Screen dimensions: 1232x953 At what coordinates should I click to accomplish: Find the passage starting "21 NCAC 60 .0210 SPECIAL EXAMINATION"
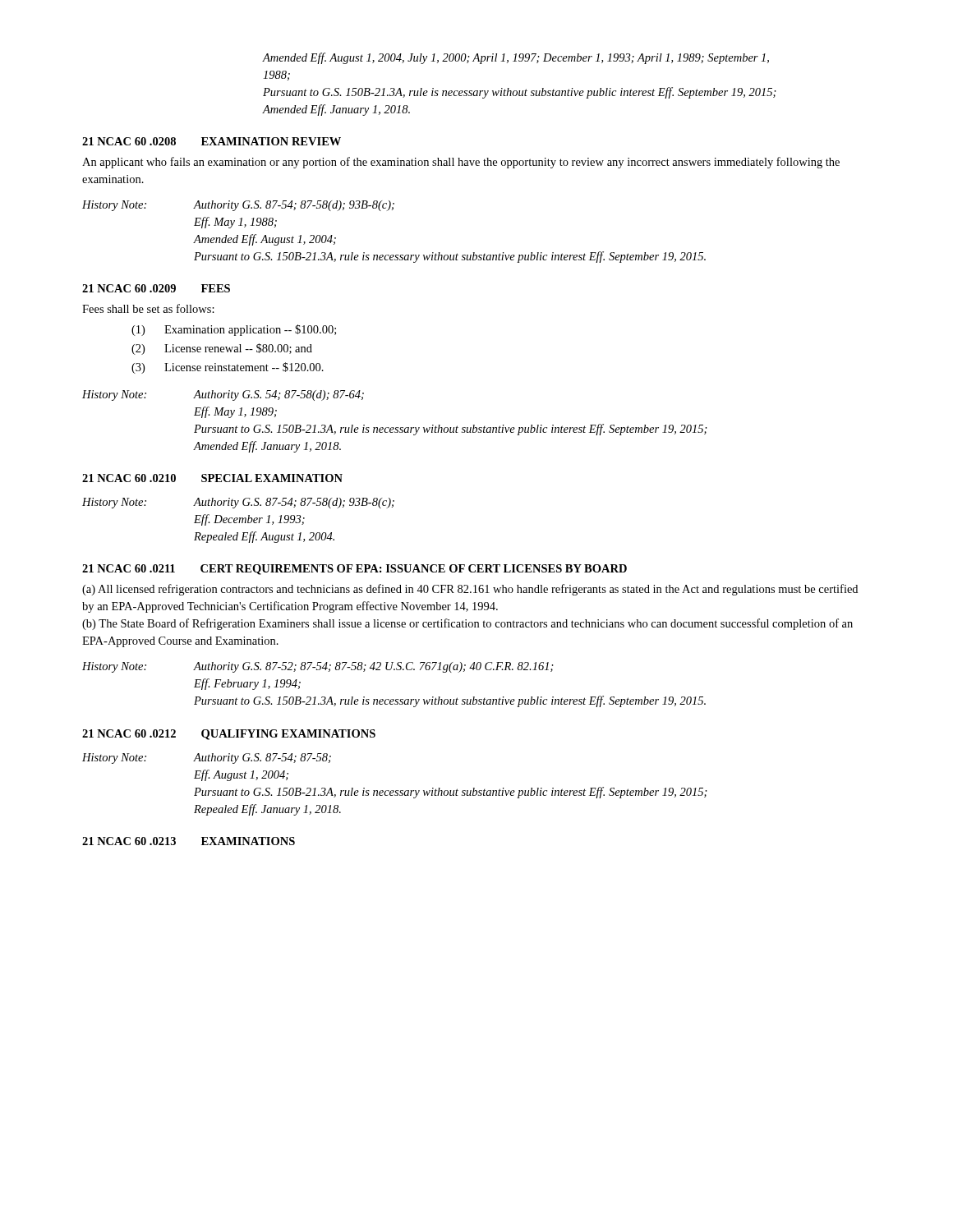click(212, 479)
